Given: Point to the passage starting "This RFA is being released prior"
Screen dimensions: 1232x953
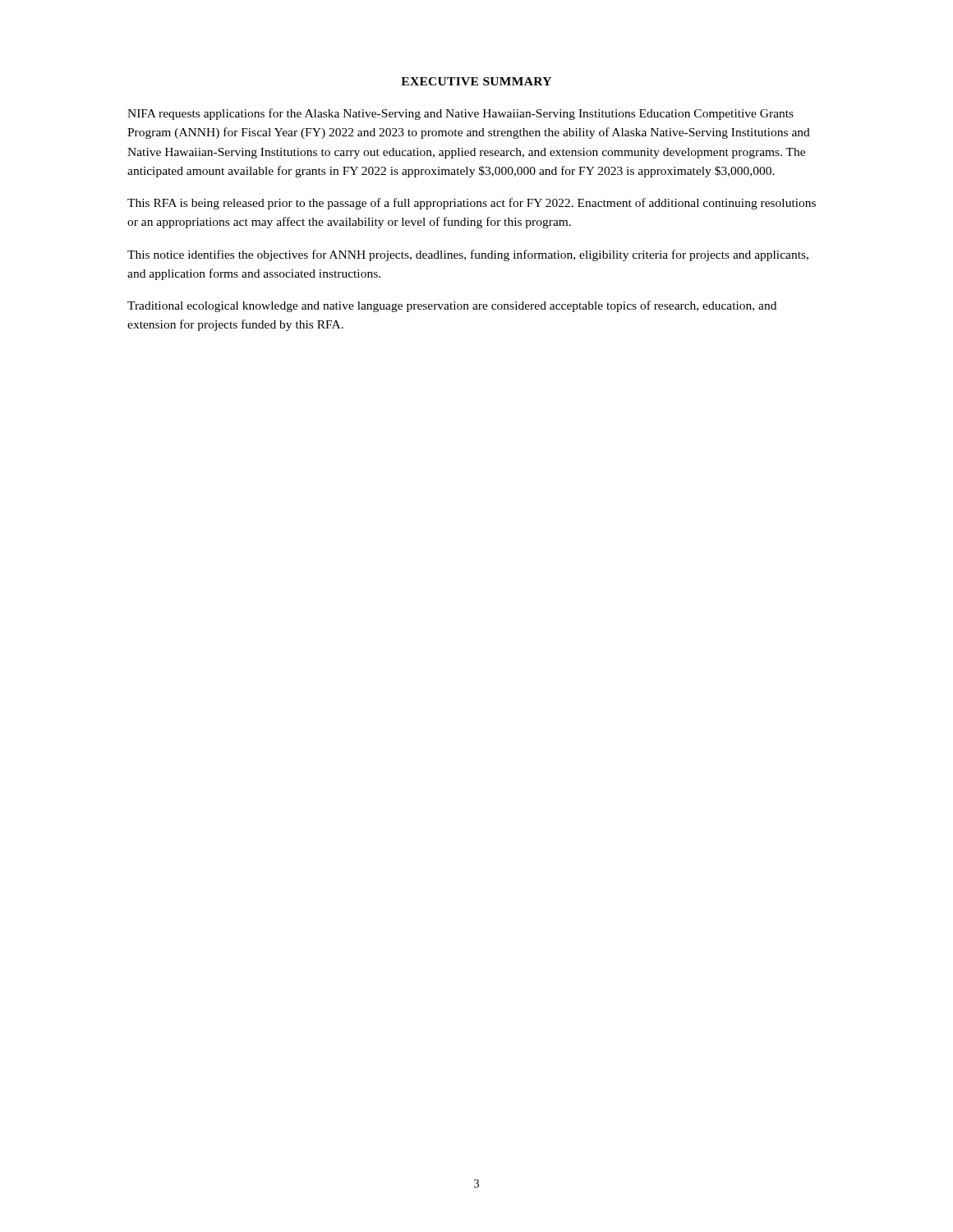Looking at the screenshot, I should [x=472, y=212].
